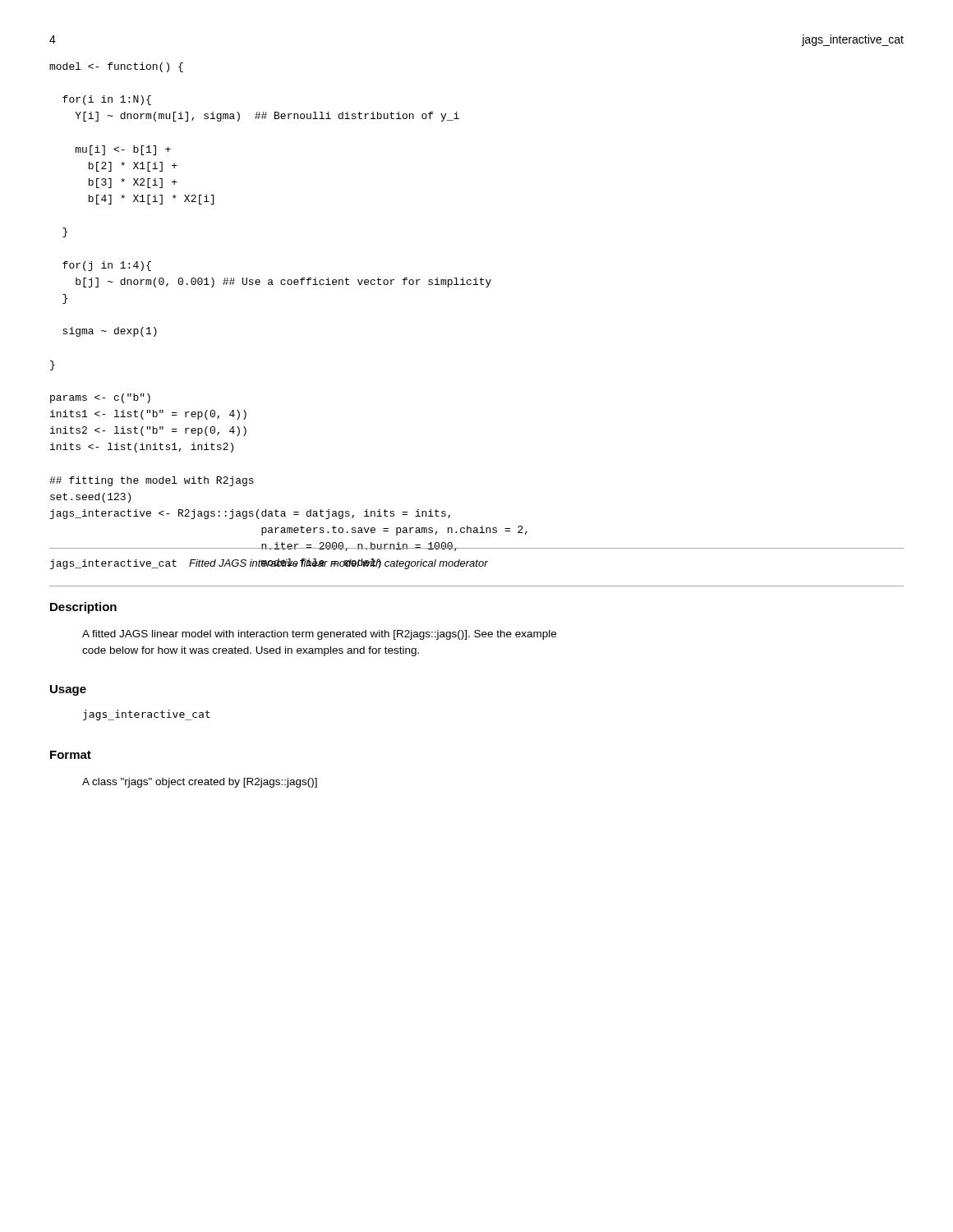Locate the text block starting "model <- function()"
Viewport: 953px width, 1232px height.
[x=116, y=67]
